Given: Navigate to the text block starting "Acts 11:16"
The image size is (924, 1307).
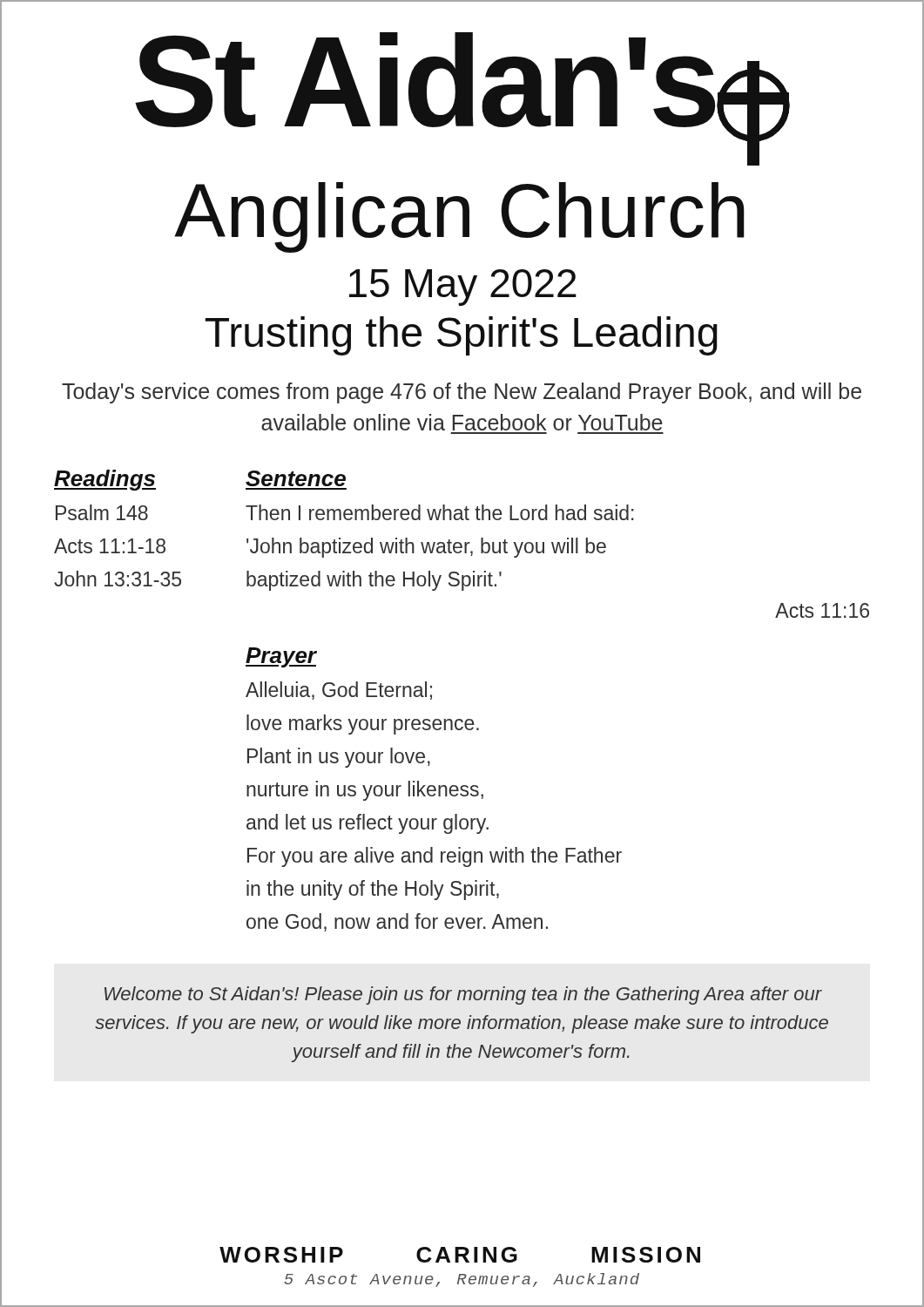Looking at the screenshot, I should pyautogui.click(x=823, y=611).
